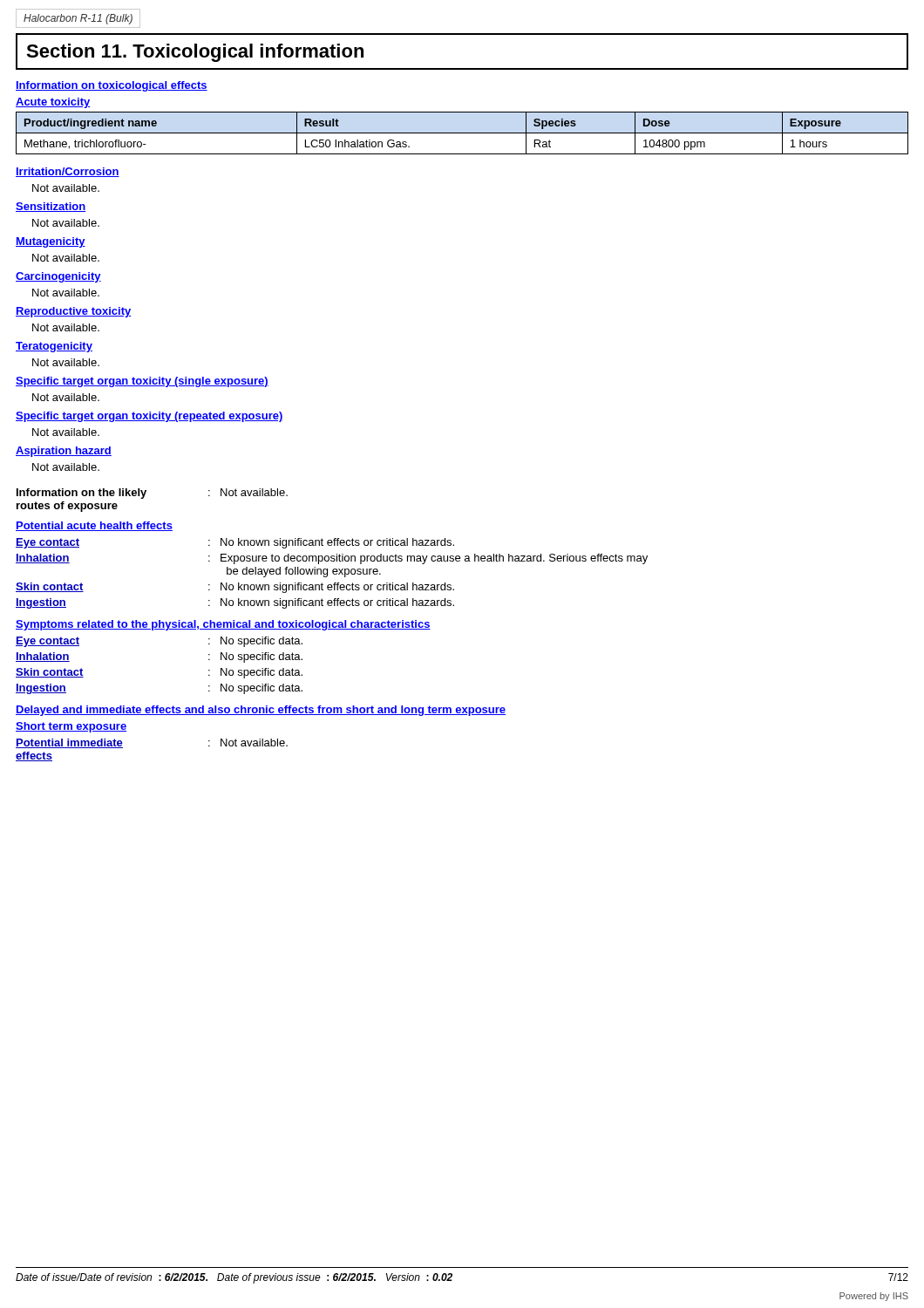The image size is (924, 1308).
Task: Click where it says "Potential immediateeffects : Not available."
Action: [x=68, y=743]
